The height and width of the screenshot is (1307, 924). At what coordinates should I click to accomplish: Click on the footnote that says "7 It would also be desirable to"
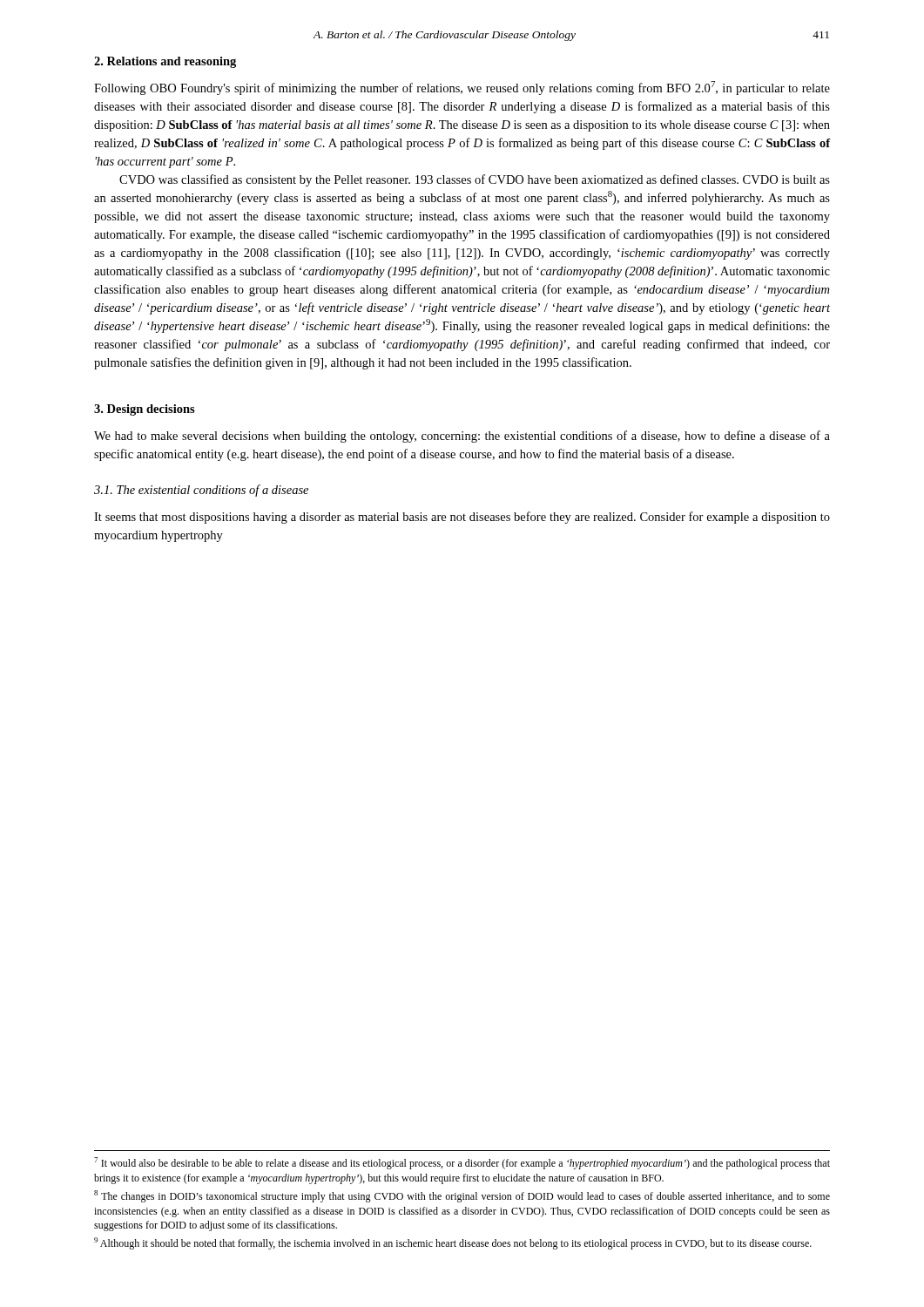coord(462,1170)
